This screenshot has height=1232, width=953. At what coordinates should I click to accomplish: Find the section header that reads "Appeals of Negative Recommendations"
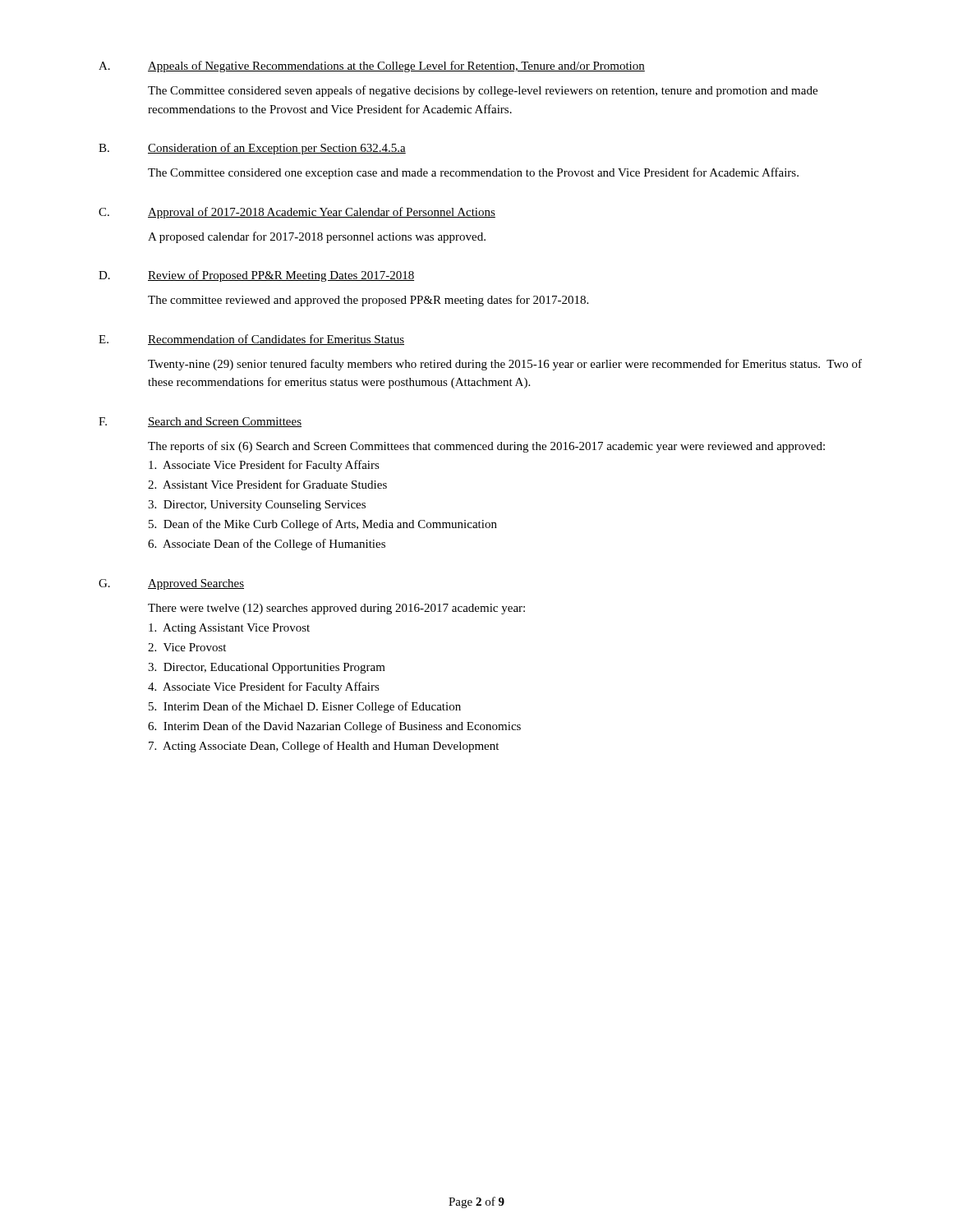tap(396, 66)
